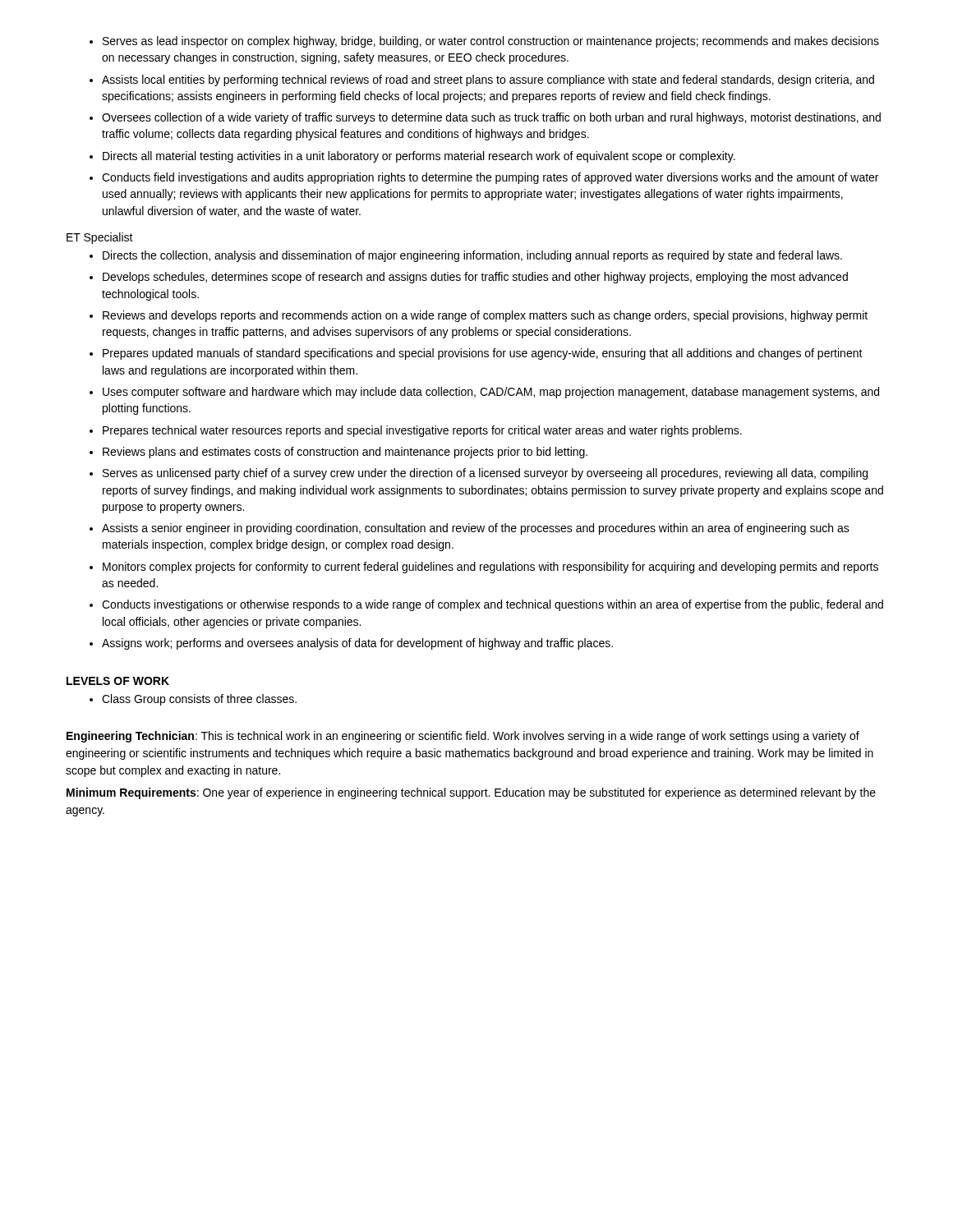Screen dimensions: 1232x953
Task: Locate the section header that reads "ET Specialist"
Action: tap(99, 237)
